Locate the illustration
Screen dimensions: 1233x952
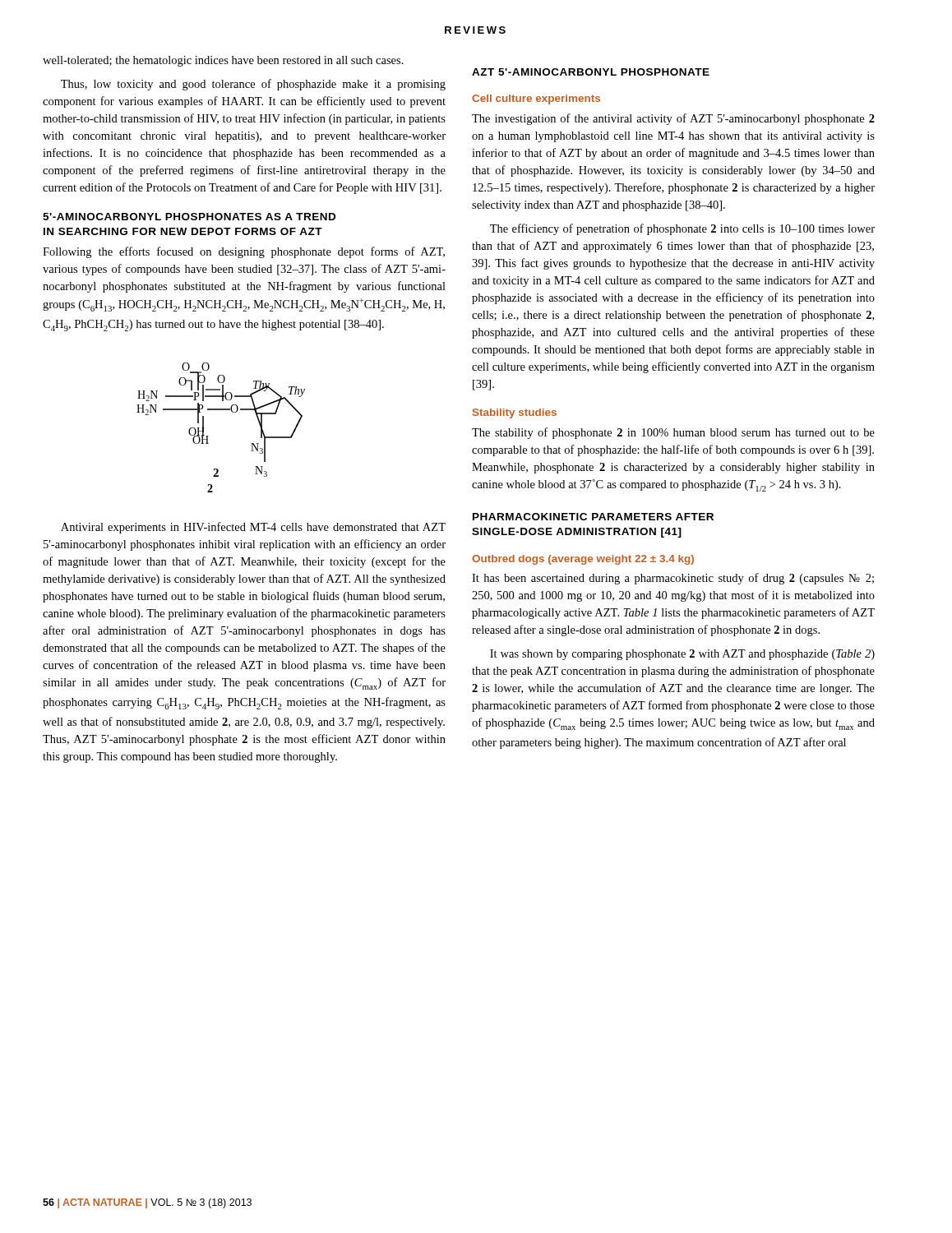click(244, 424)
